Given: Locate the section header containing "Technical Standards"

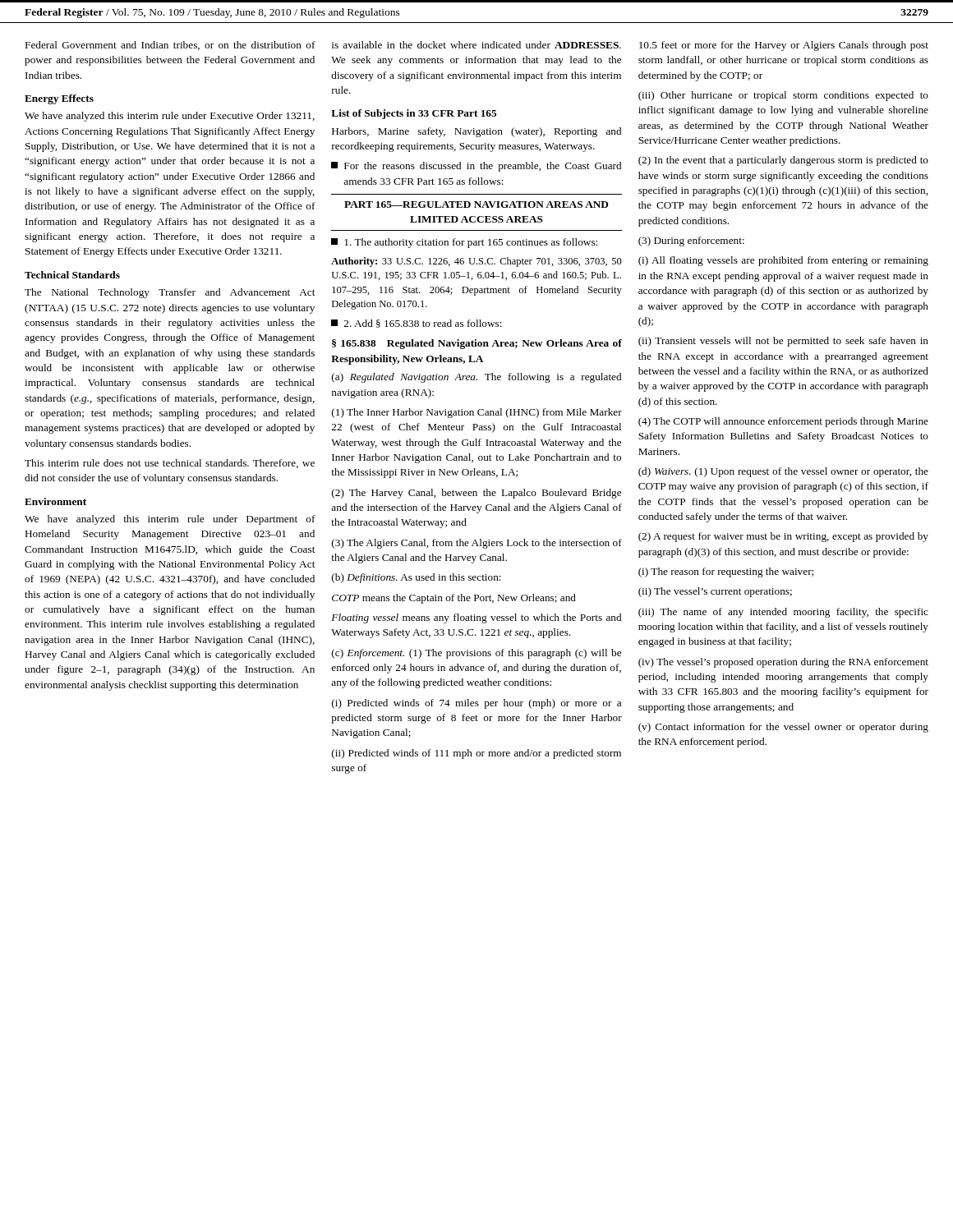Looking at the screenshot, I should coord(72,275).
